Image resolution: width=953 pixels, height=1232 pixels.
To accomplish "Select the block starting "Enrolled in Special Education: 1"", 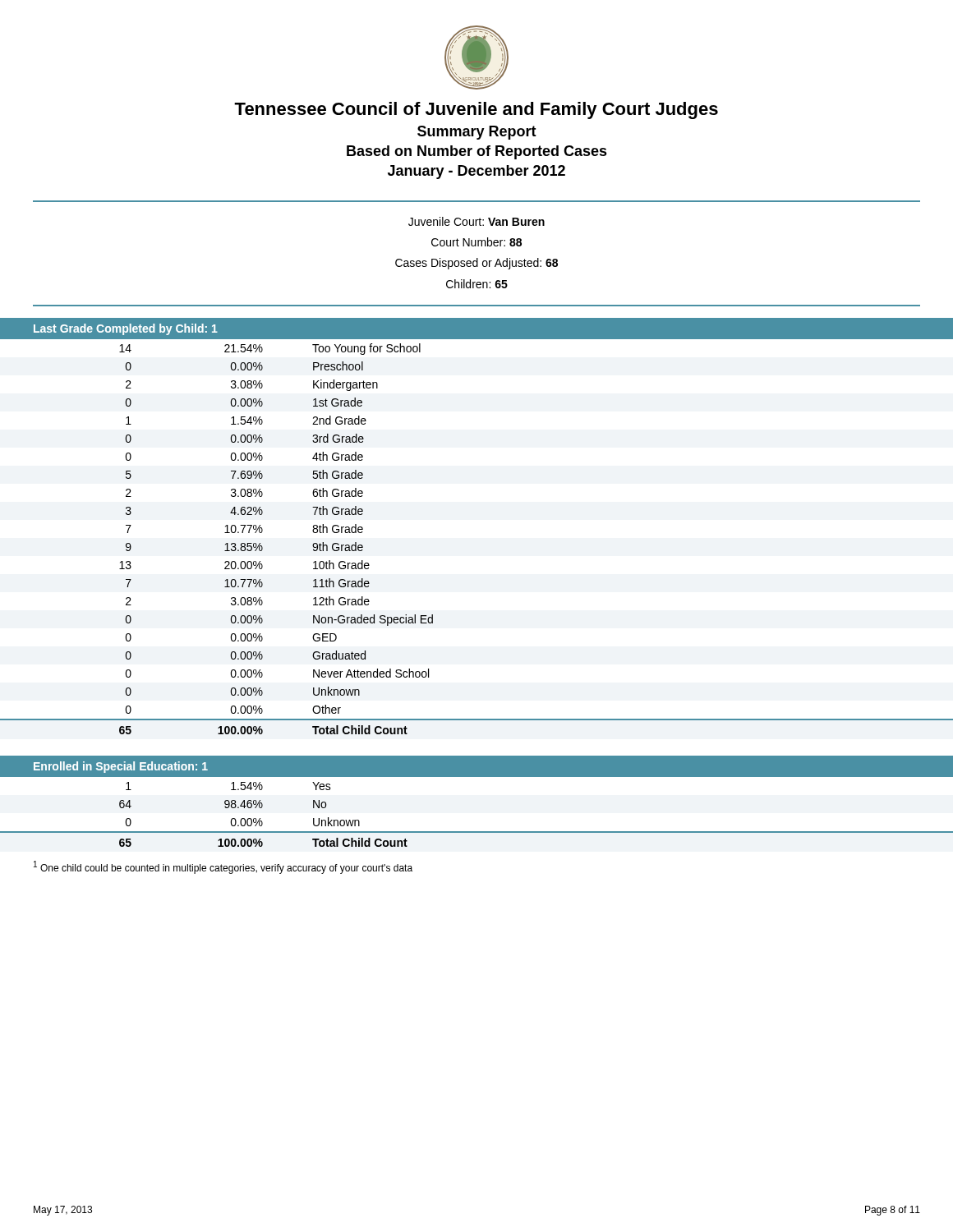I will [x=120, y=766].
